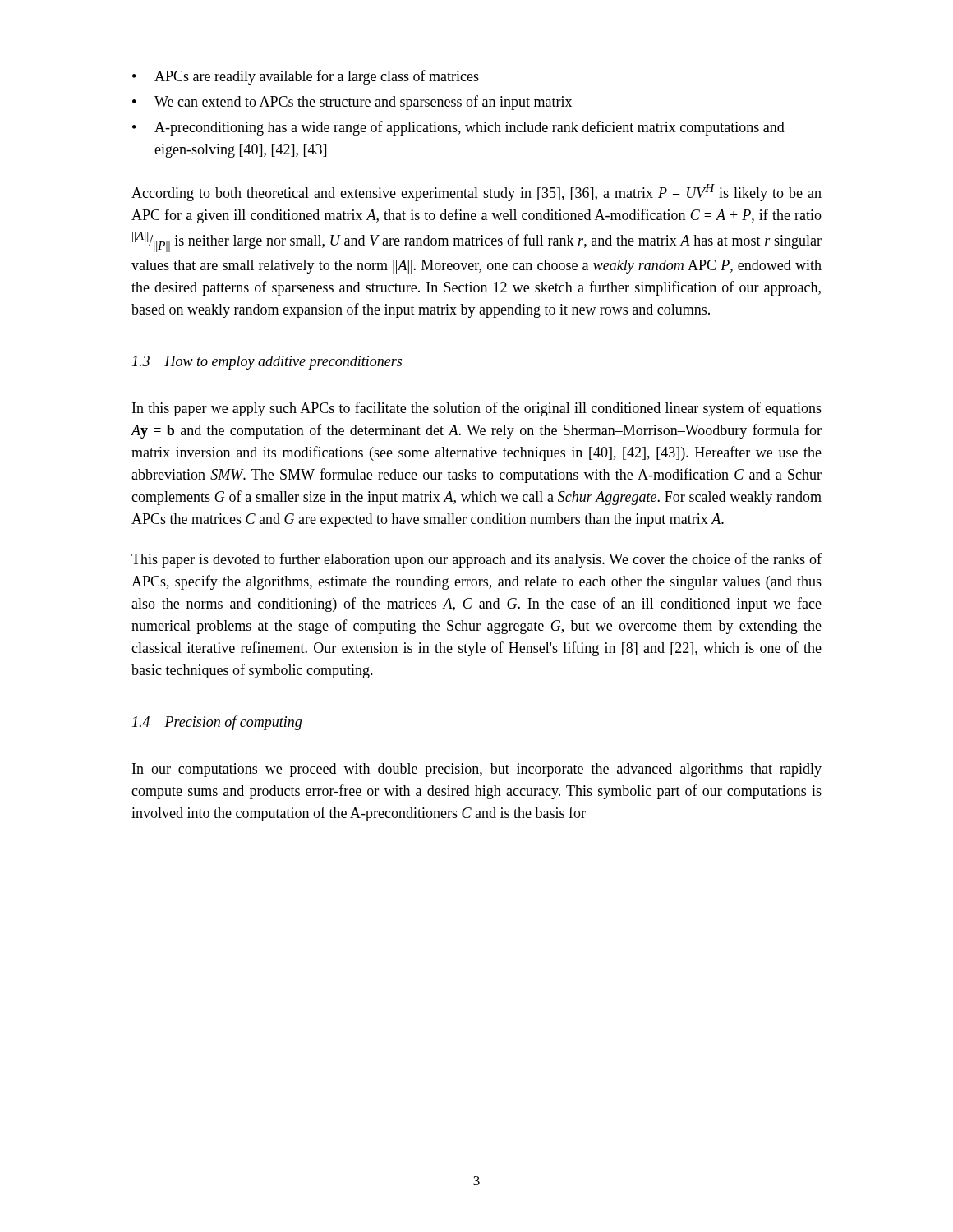Click on the element starting "• APCs are readily available"
This screenshot has height=1232, width=953.
pyautogui.click(x=476, y=77)
